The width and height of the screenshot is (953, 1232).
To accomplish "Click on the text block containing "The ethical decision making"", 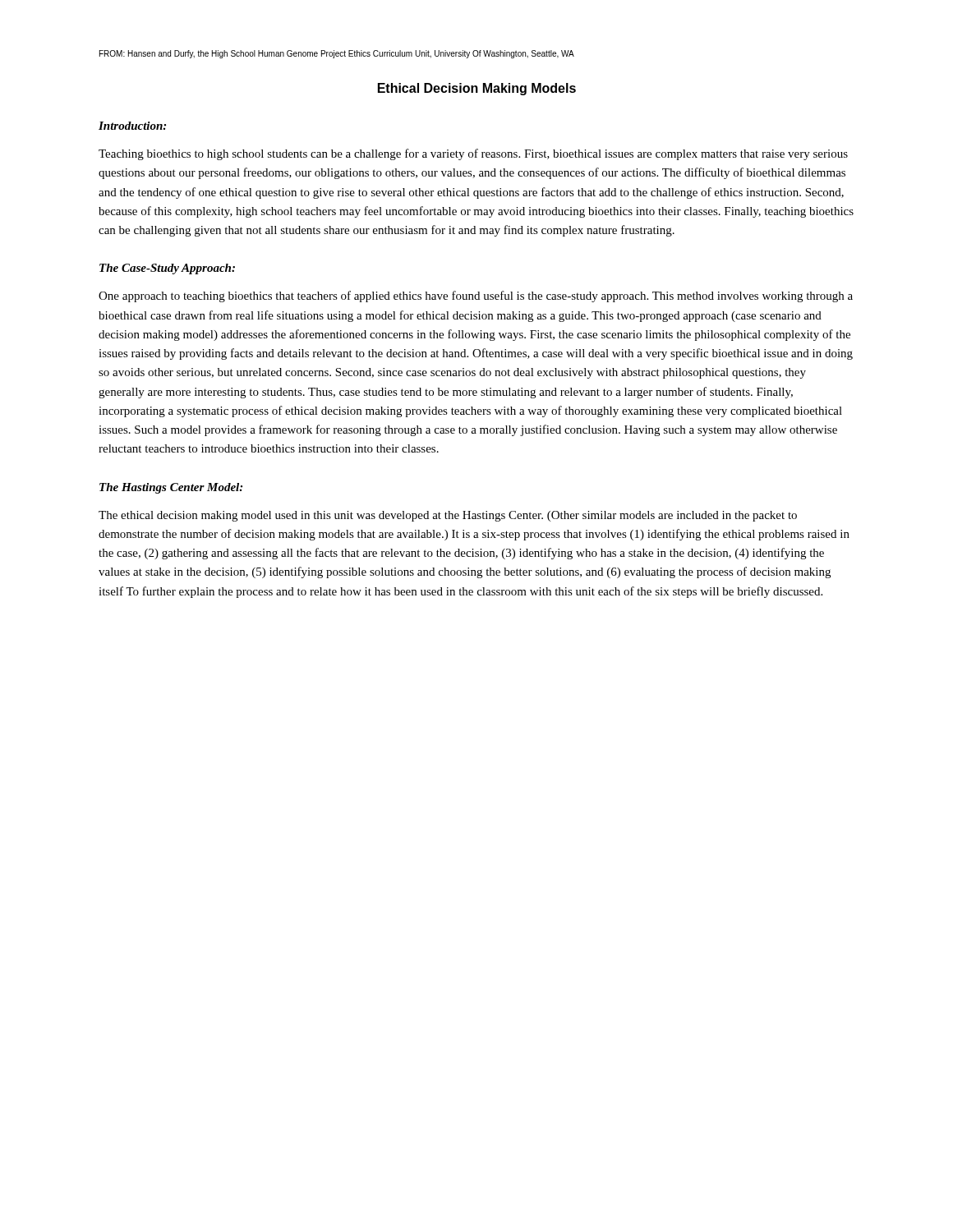I will click(x=474, y=553).
